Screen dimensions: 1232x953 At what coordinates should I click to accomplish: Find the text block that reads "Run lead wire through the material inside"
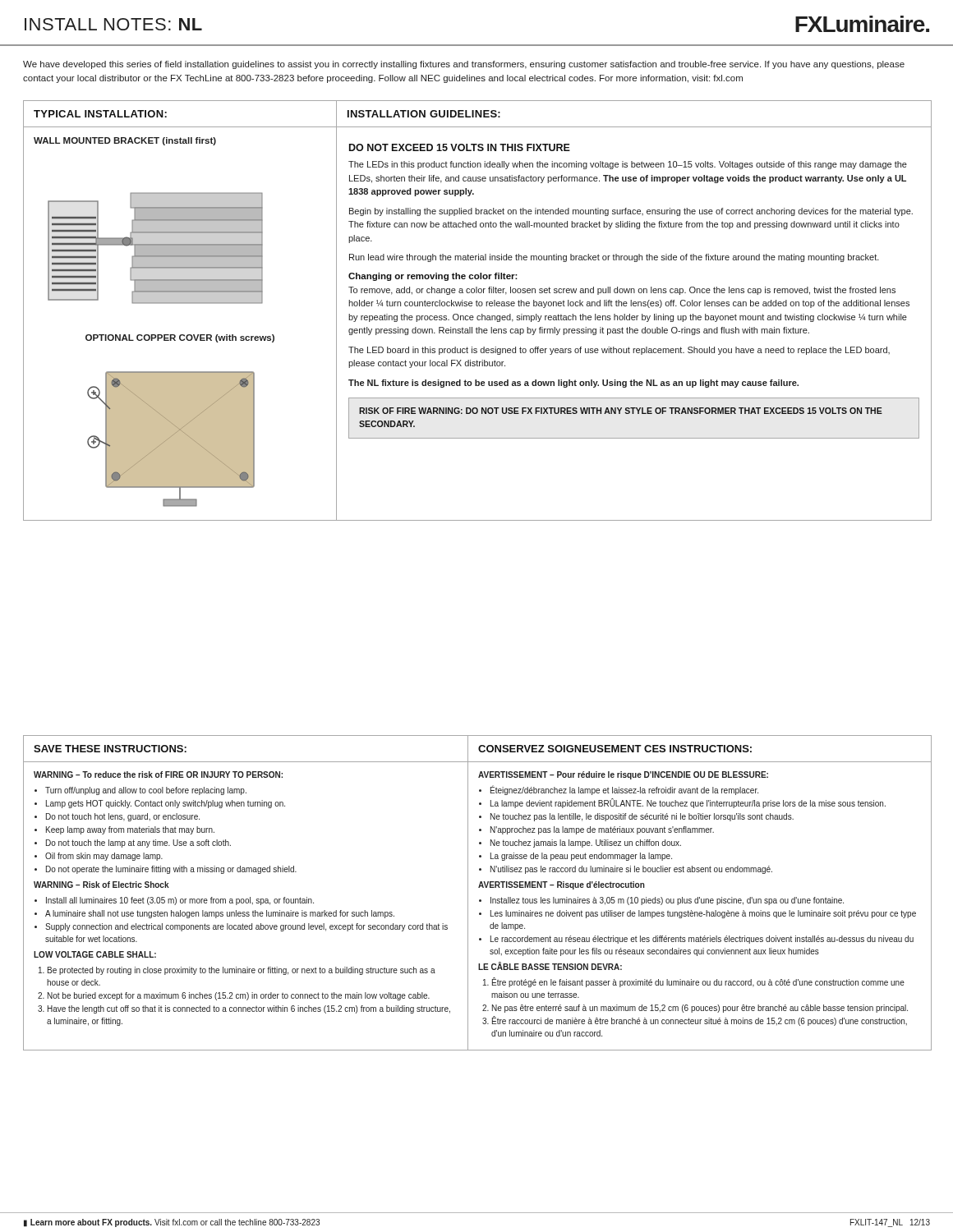pyautogui.click(x=614, y=257)
